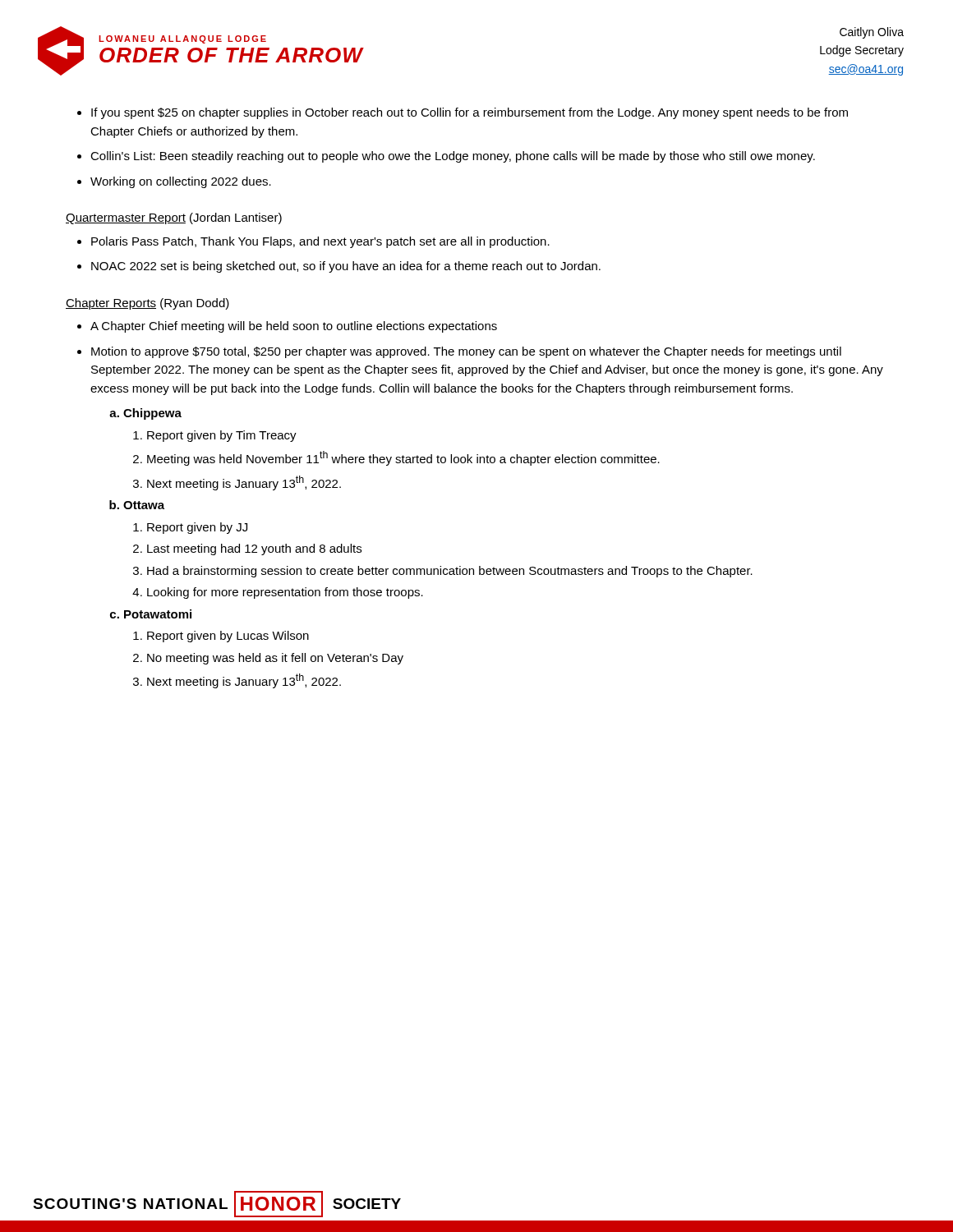Point to the block beginning "Polaris Pass Patch, Thank You"
This screenshot has width=953, height=1232.
point(320,241)
